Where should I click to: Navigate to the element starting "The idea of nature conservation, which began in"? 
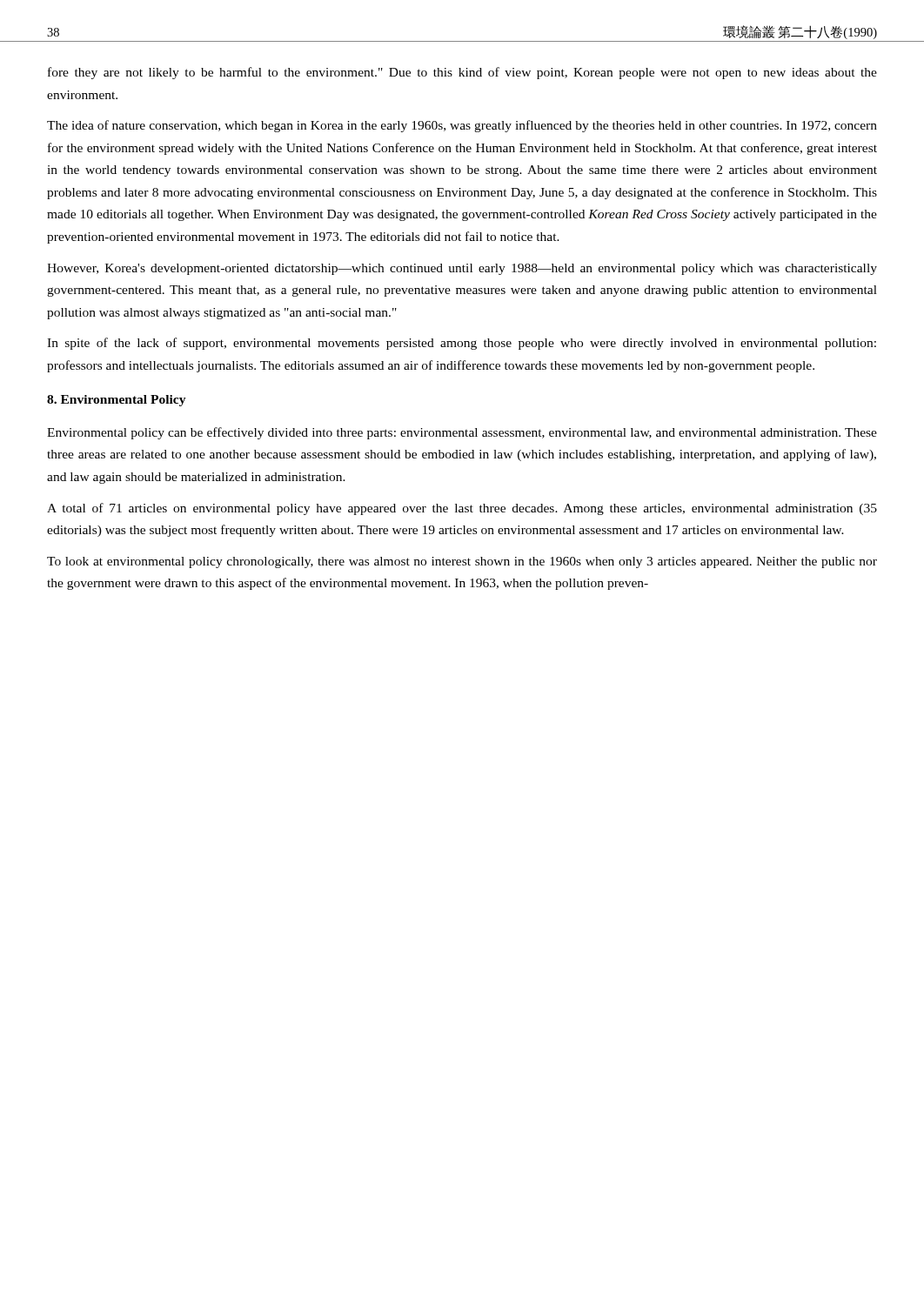pos(462,181)
